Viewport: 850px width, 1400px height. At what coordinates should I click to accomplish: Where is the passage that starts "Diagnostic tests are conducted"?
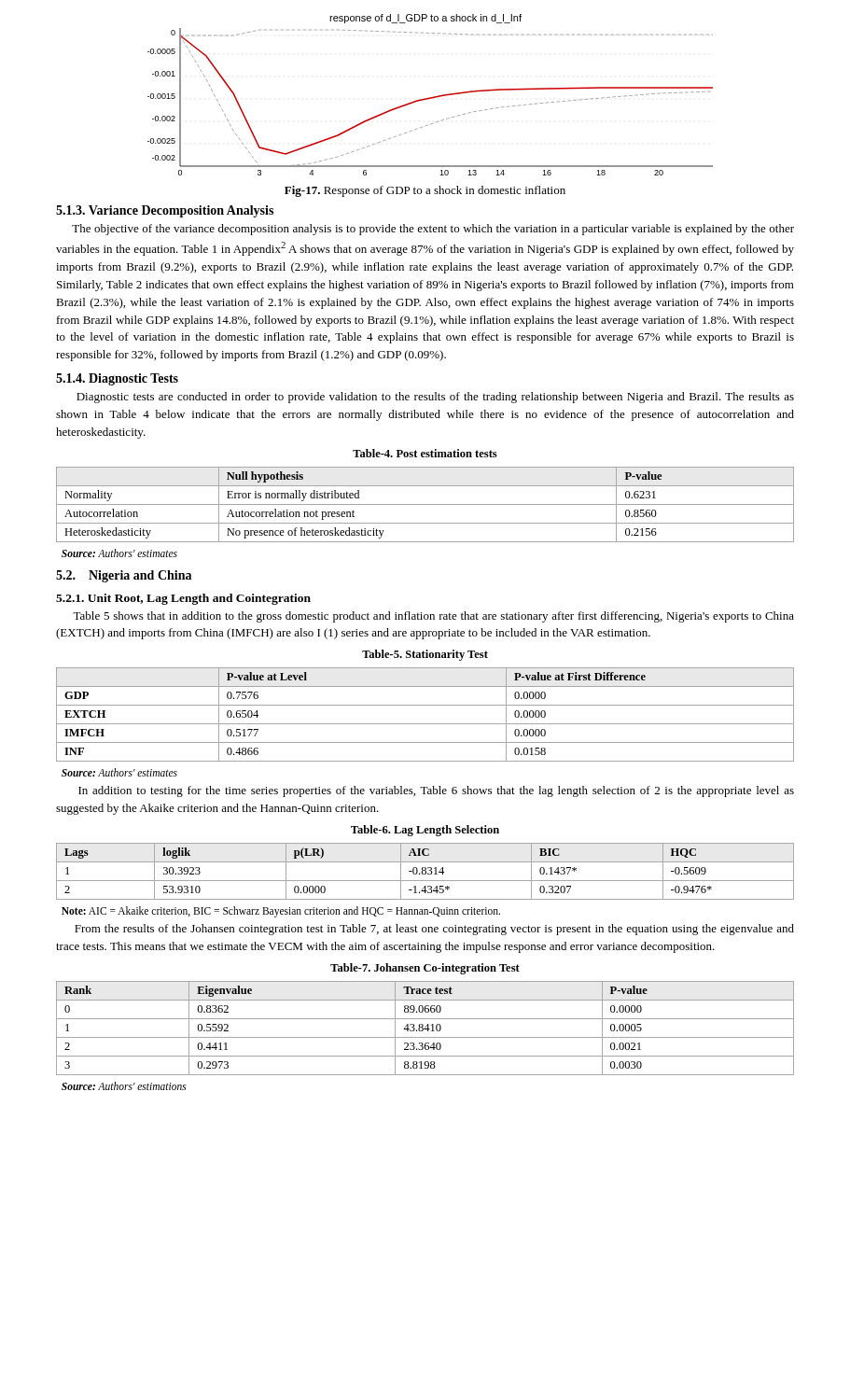click(x=425, y=414)
